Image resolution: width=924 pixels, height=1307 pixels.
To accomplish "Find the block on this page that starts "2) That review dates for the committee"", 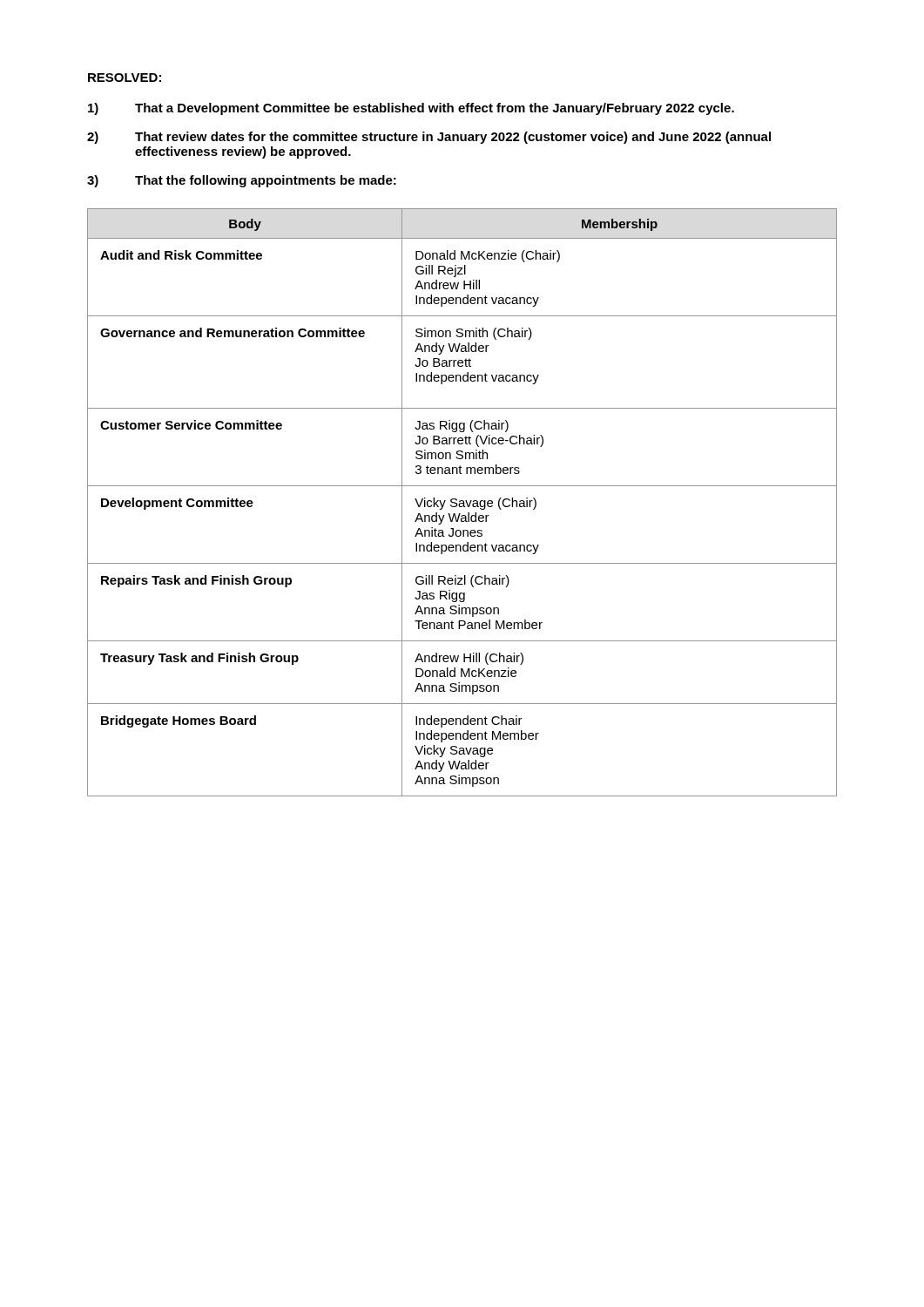I will (x=462, y=144).
